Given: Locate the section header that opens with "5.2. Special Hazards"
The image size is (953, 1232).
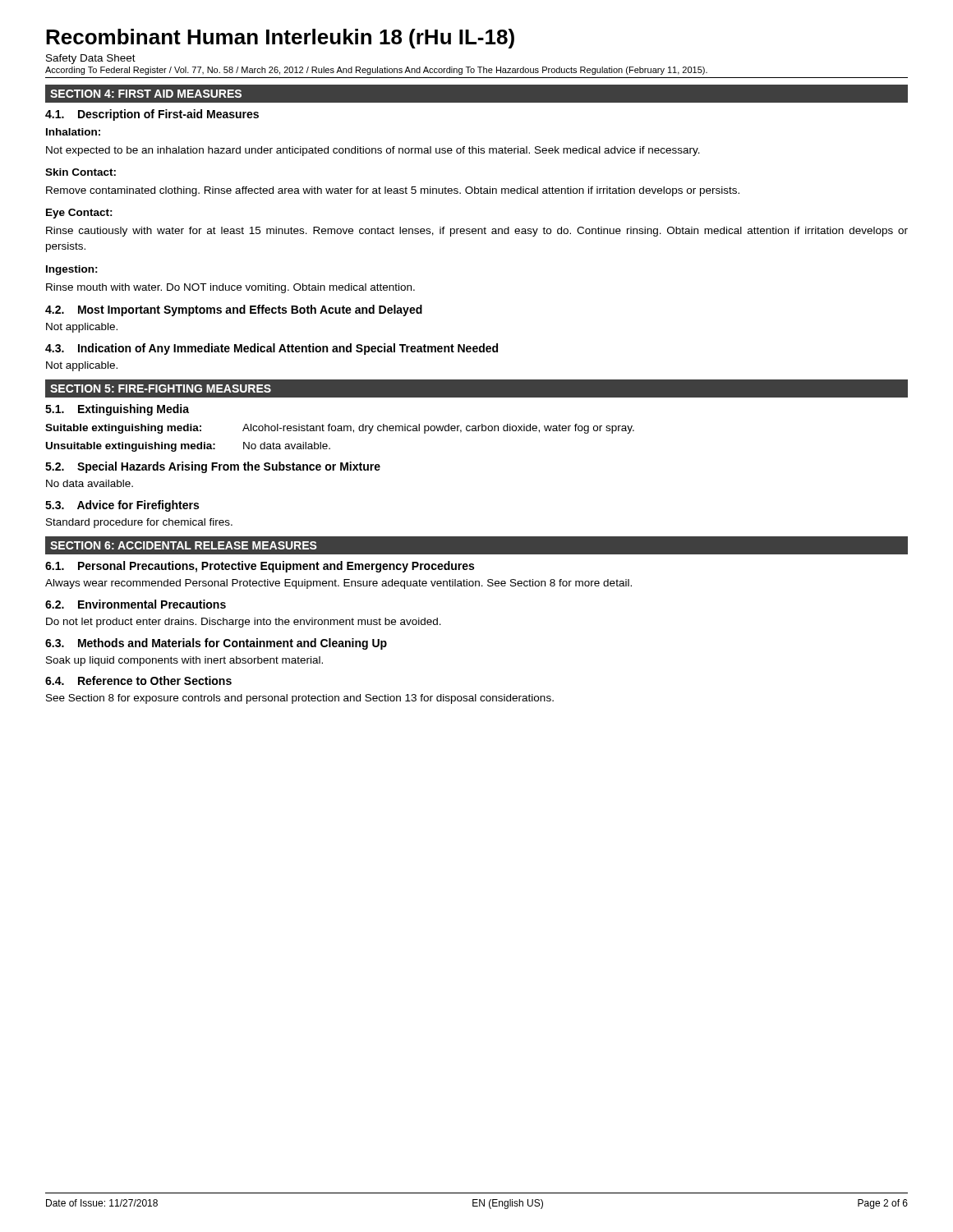Looking at the screenshot, I should tap(213, 467).
